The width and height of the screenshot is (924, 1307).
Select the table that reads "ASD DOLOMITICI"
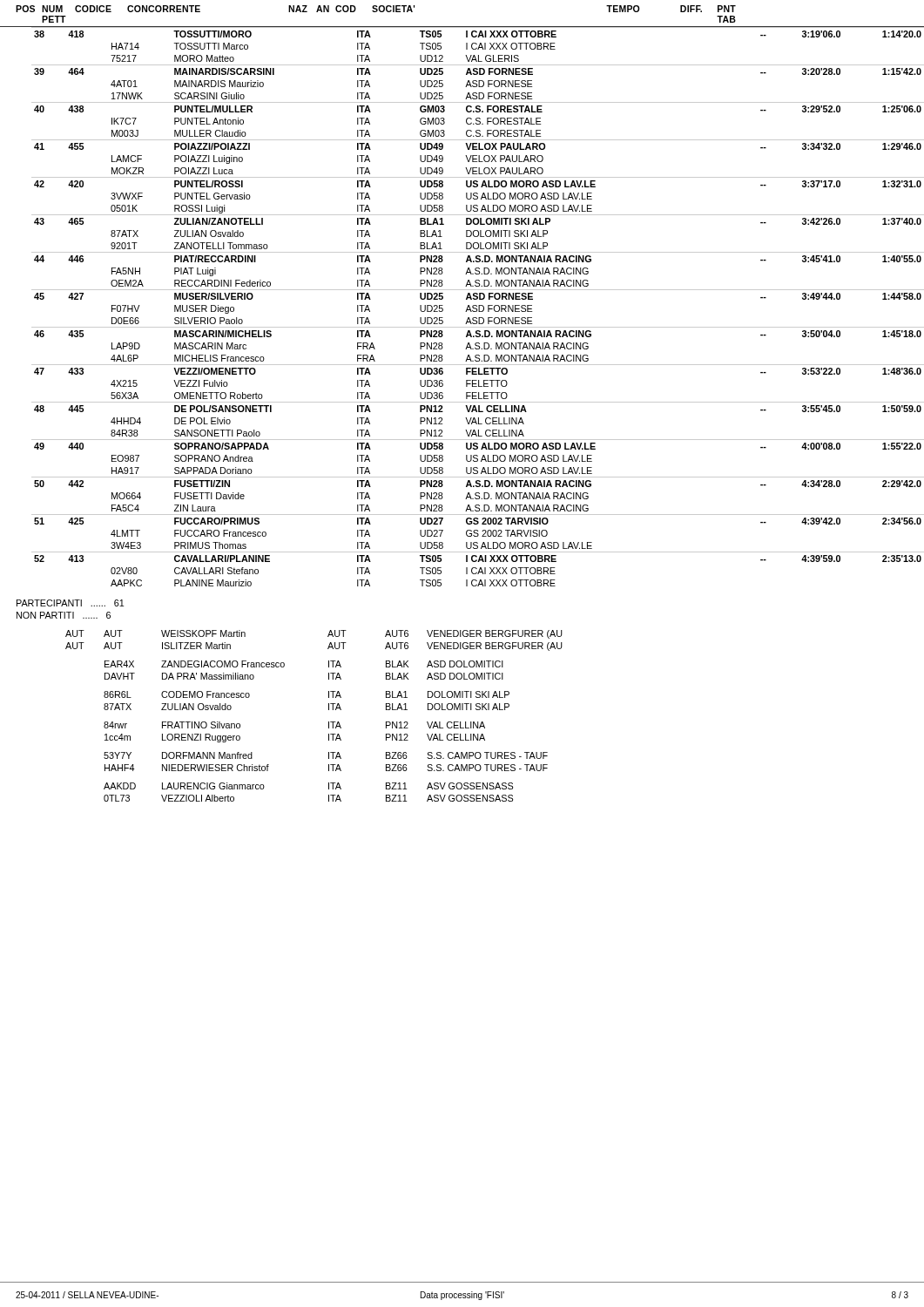462,716
